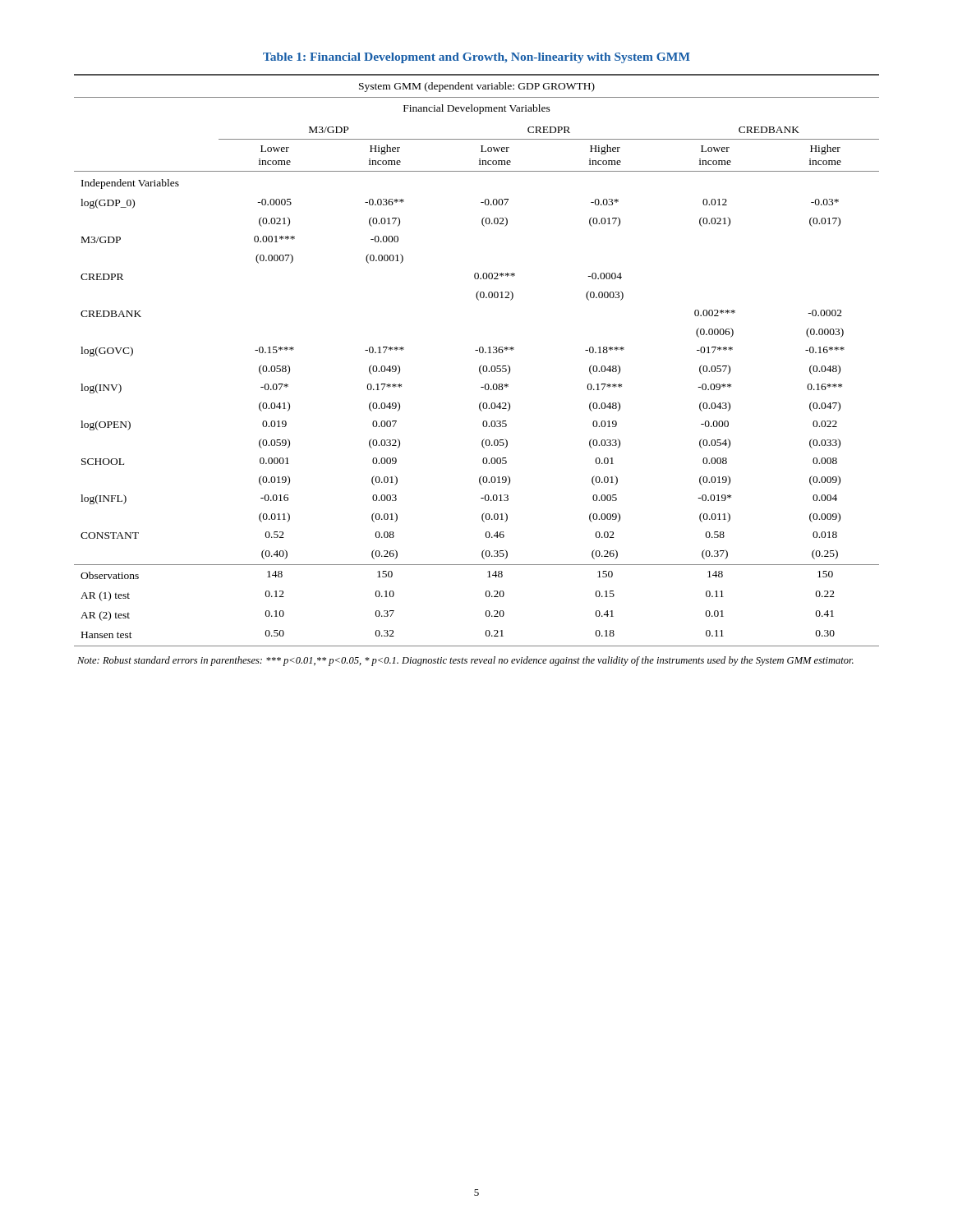Click on the table containing "Lower income"

point(476,360)
